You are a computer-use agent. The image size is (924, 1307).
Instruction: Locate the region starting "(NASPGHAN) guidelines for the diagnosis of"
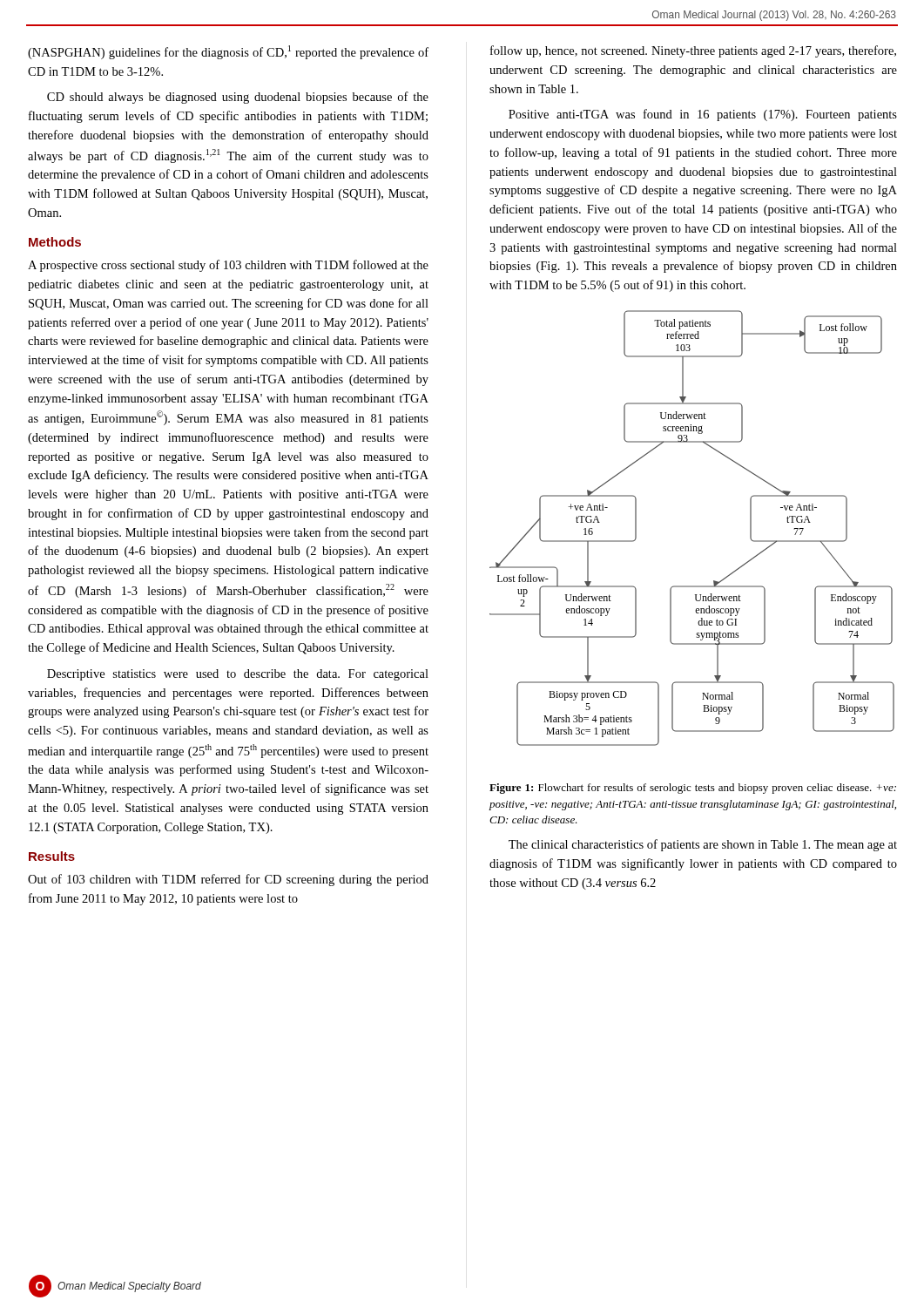(228, 132)
